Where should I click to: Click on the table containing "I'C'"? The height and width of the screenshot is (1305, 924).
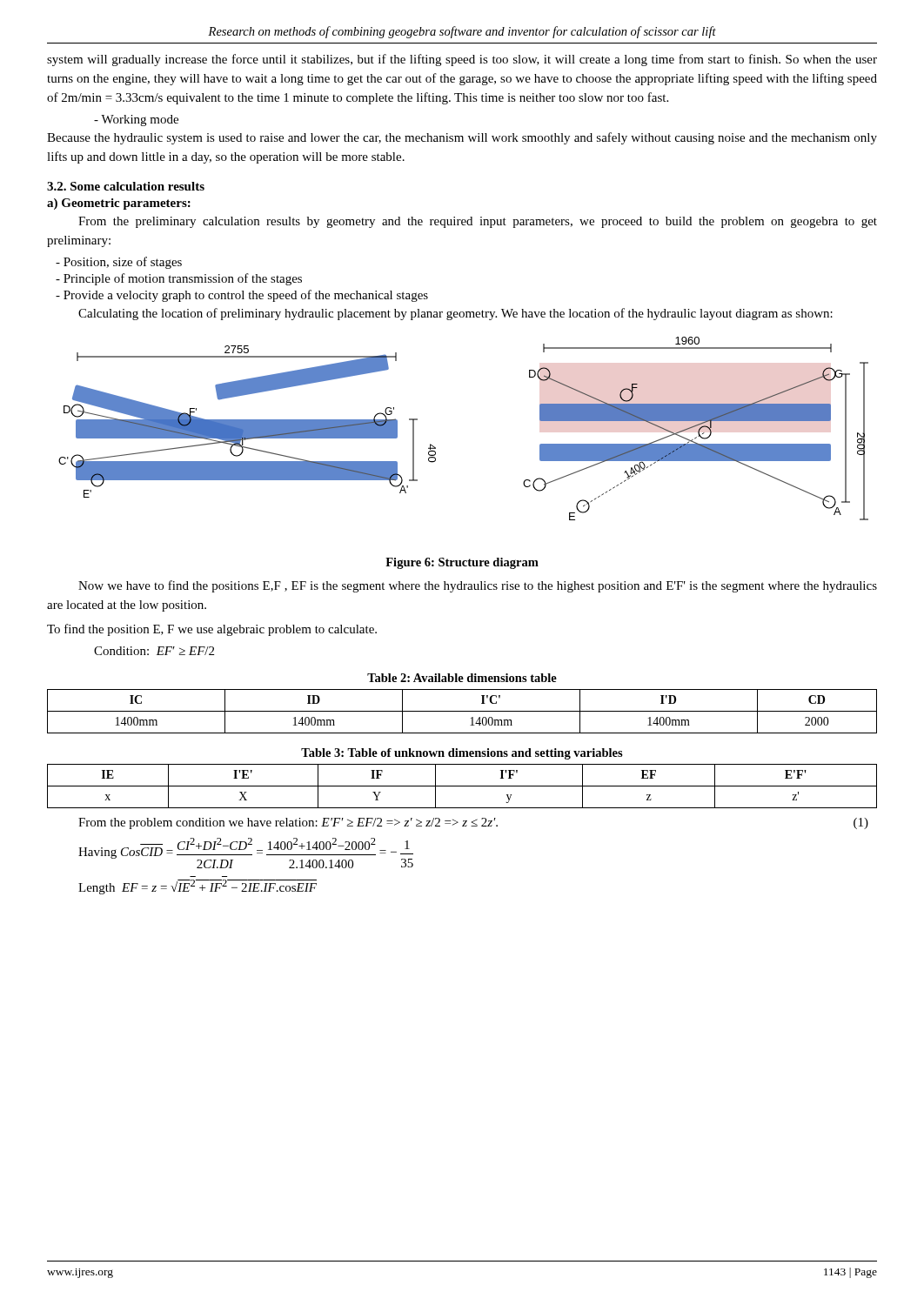[462, 711]
